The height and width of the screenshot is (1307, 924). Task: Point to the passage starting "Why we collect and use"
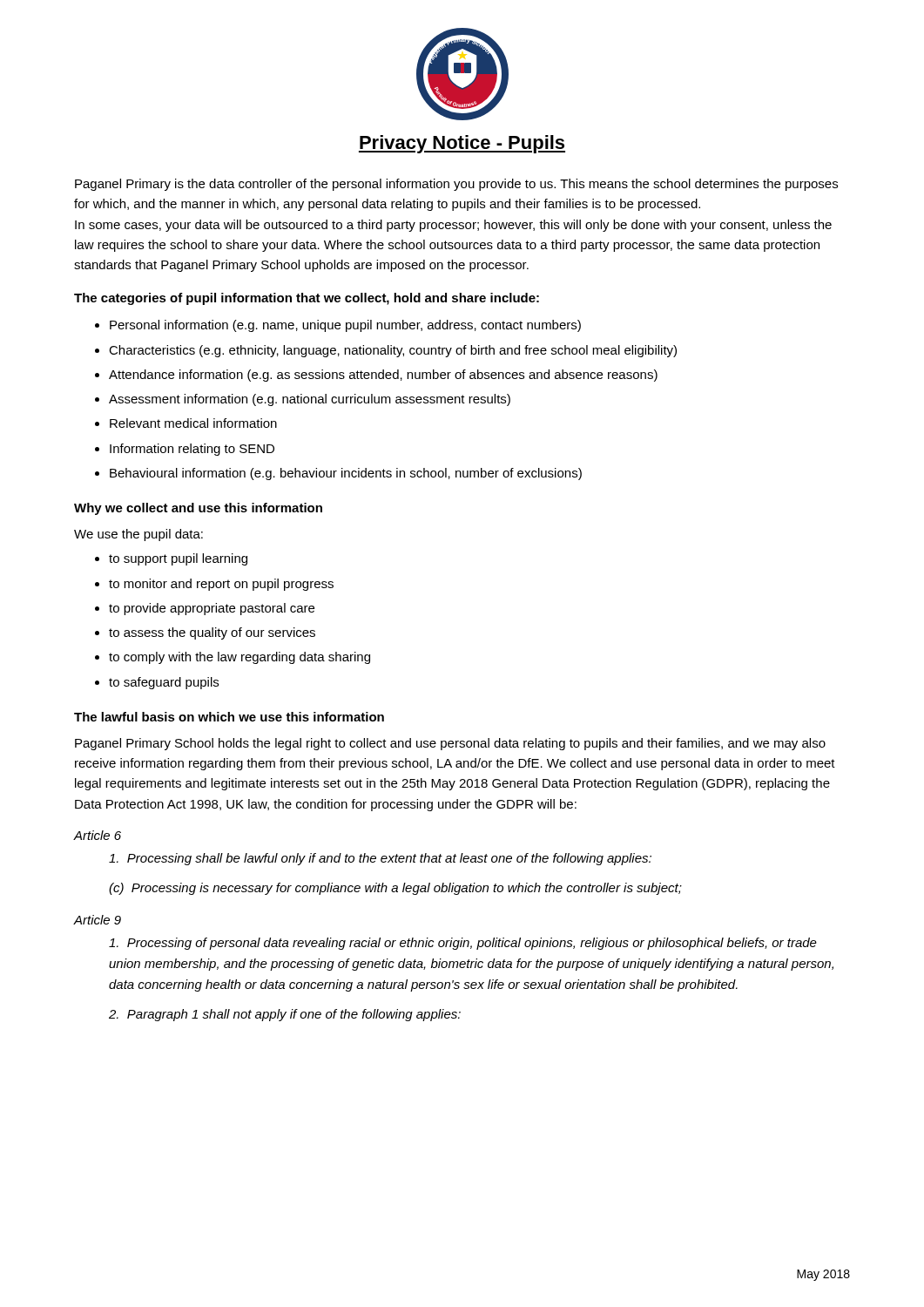point(199,508)
